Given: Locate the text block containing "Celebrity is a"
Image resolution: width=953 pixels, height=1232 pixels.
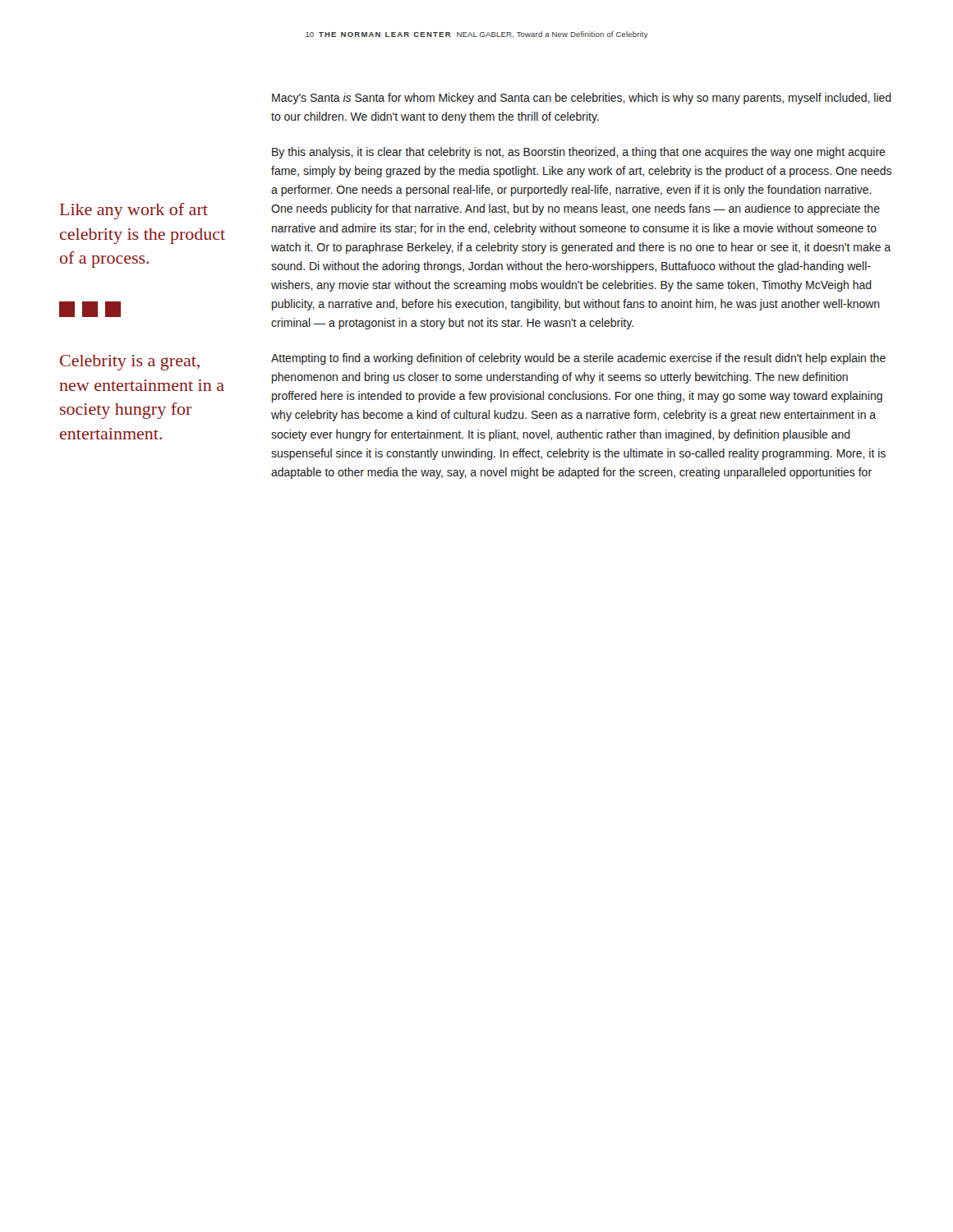Looking at the screenshot, I should 142,397.
